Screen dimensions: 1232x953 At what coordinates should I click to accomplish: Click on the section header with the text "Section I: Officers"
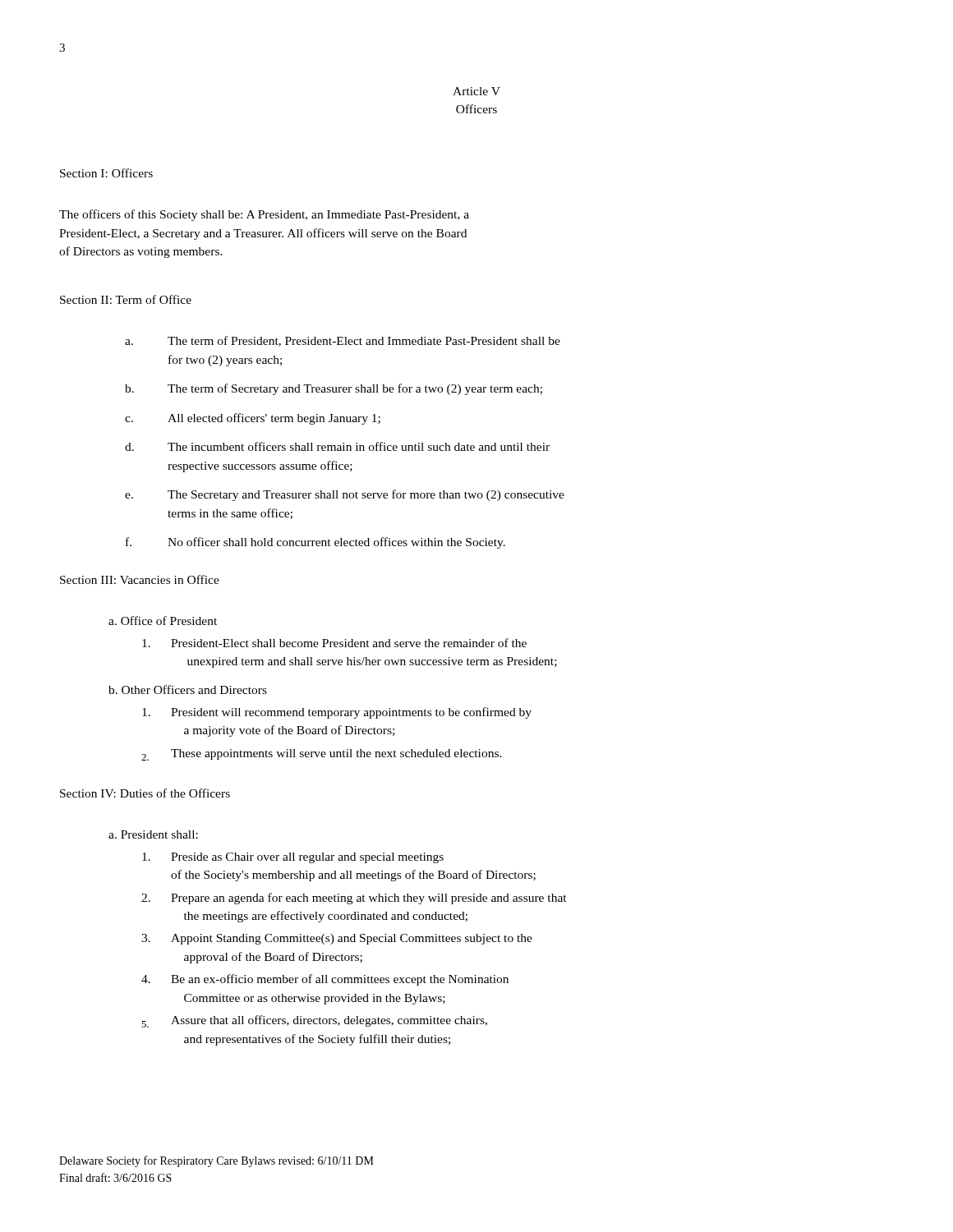(106, 173)
